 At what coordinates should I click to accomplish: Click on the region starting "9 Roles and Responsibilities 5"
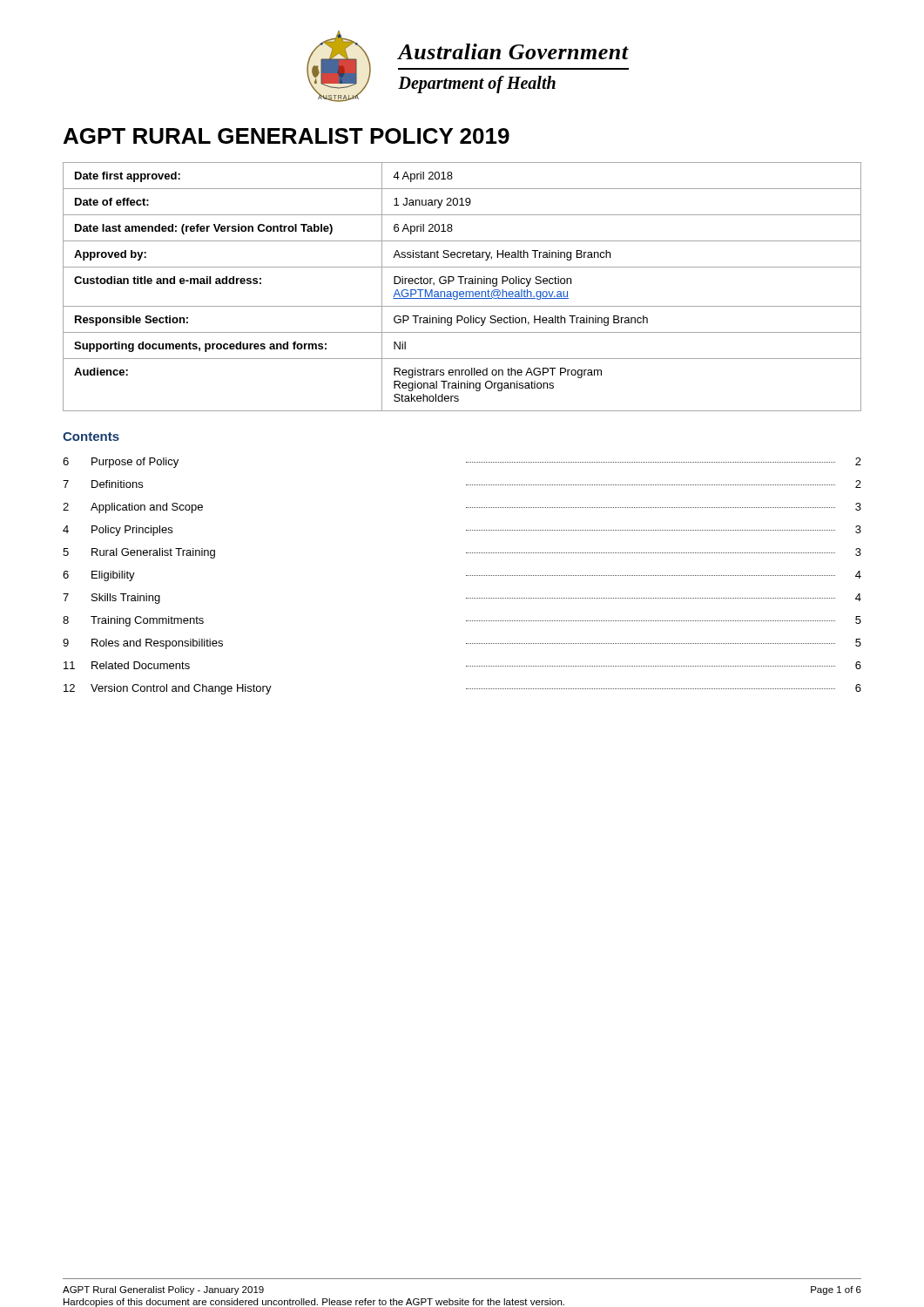coord(462,643)
